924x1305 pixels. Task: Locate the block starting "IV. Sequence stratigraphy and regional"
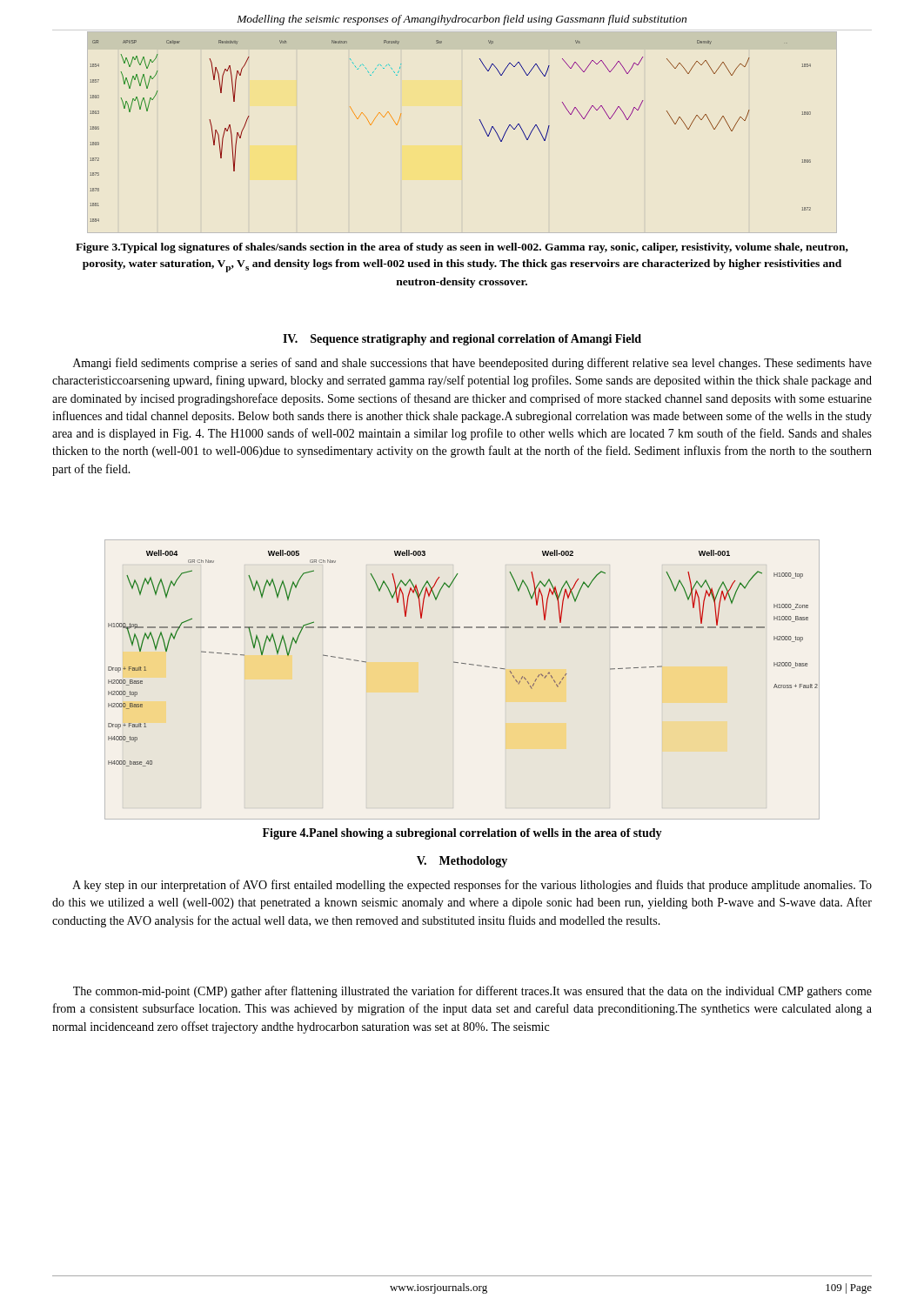(x=462, y=339)
